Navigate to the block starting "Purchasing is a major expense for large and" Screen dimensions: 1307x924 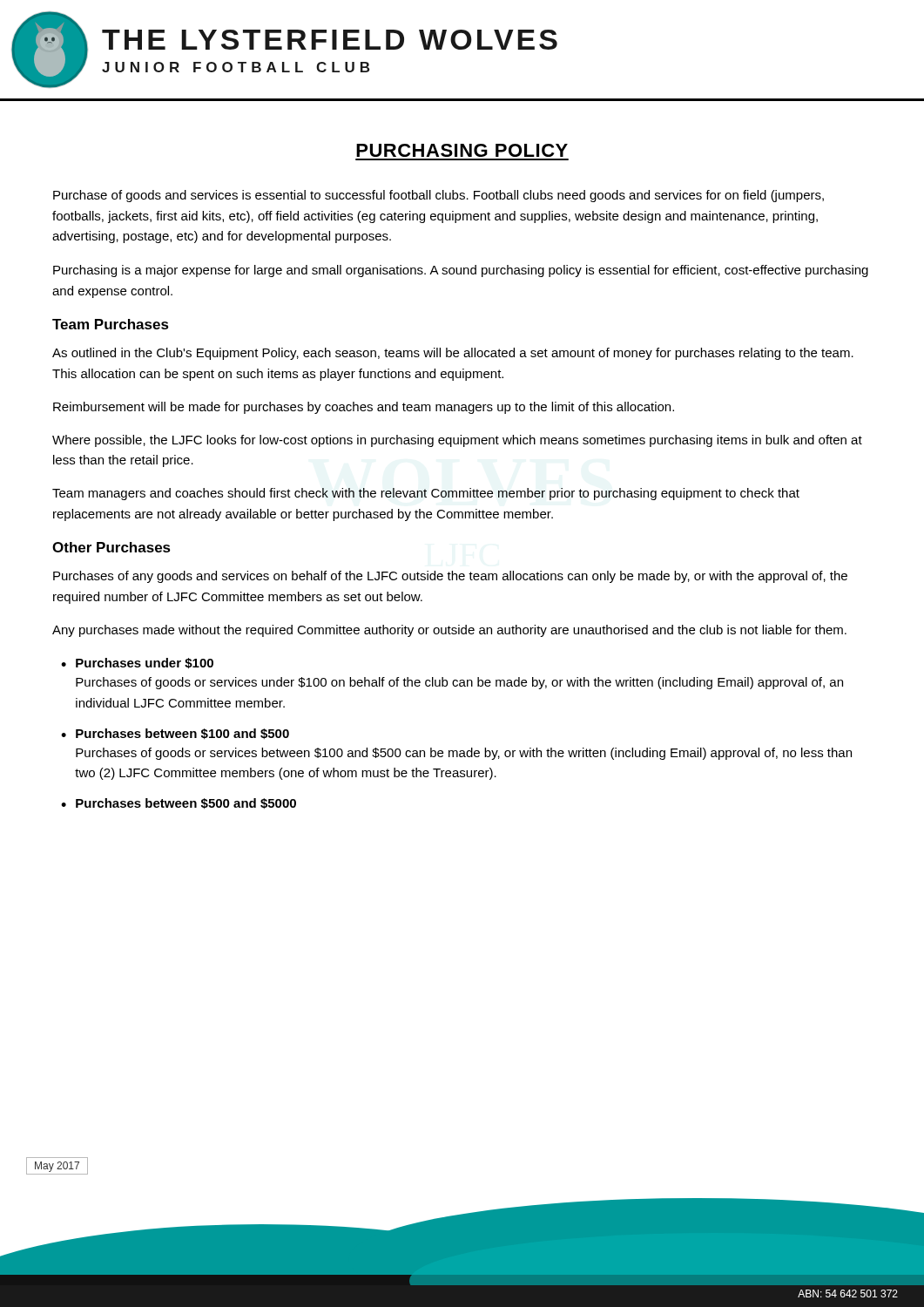pos(460,280)
